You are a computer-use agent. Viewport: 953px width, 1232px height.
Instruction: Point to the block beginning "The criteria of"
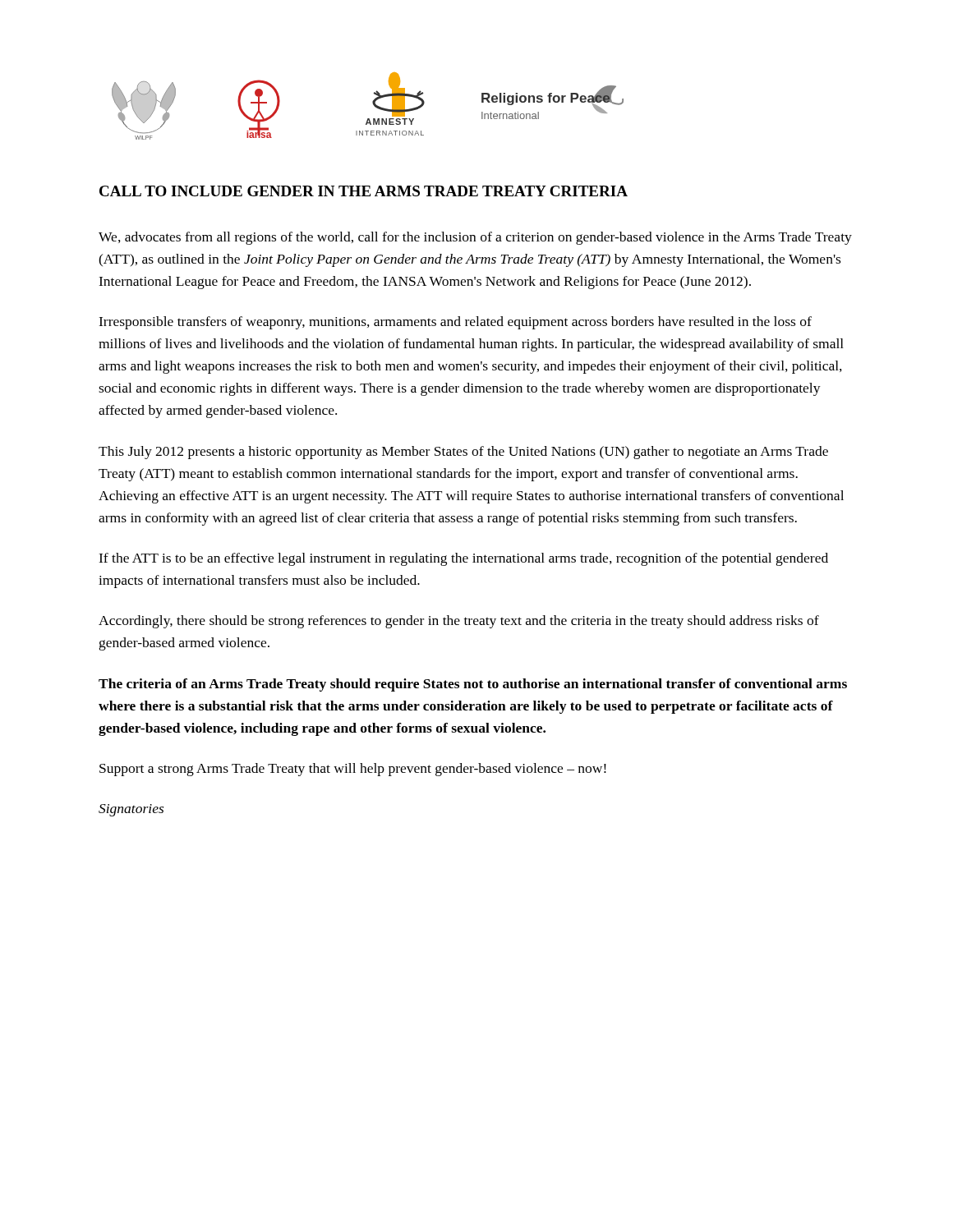(473, 705)
